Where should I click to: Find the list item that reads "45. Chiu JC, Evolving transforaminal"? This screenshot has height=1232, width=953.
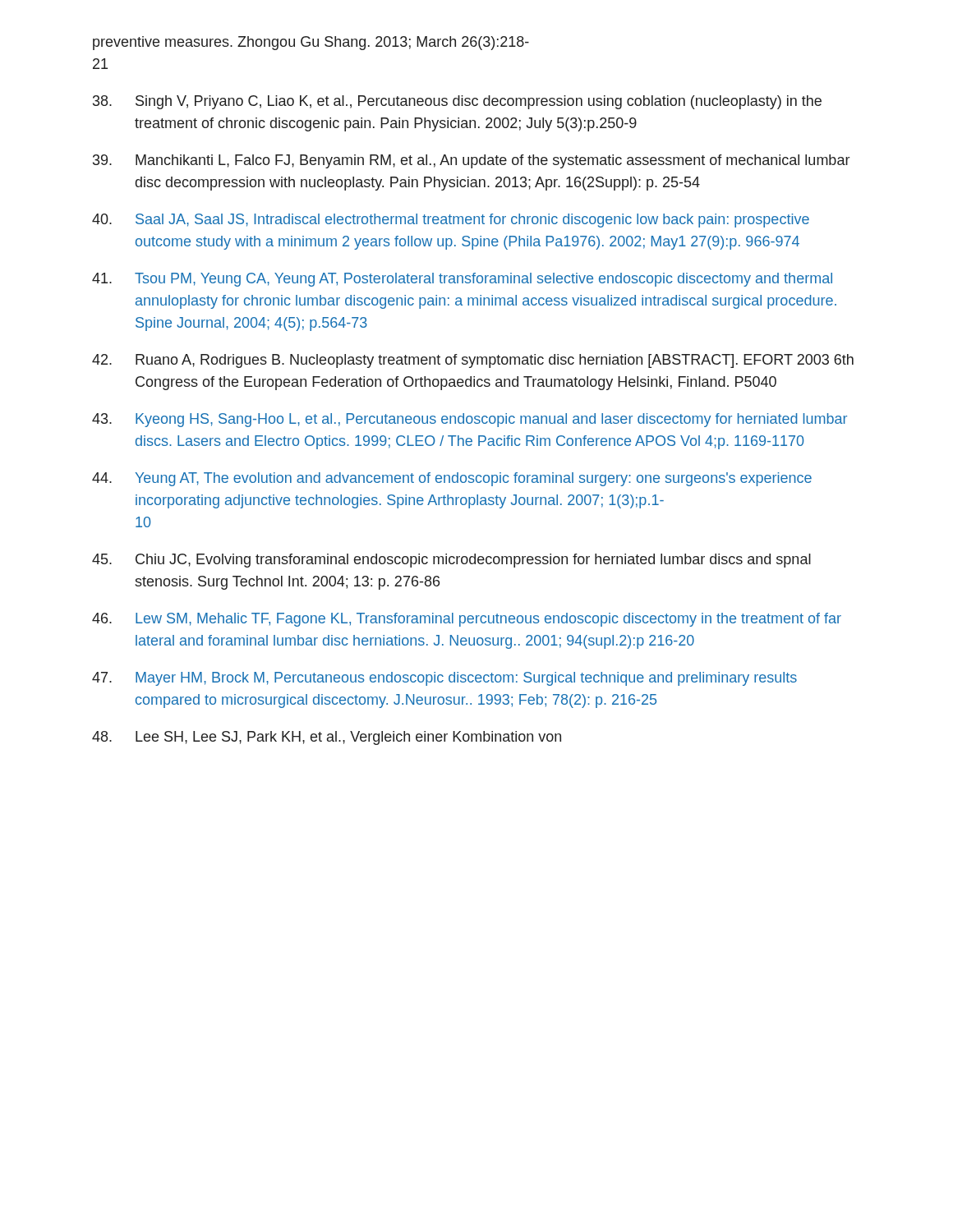[476, 571]
